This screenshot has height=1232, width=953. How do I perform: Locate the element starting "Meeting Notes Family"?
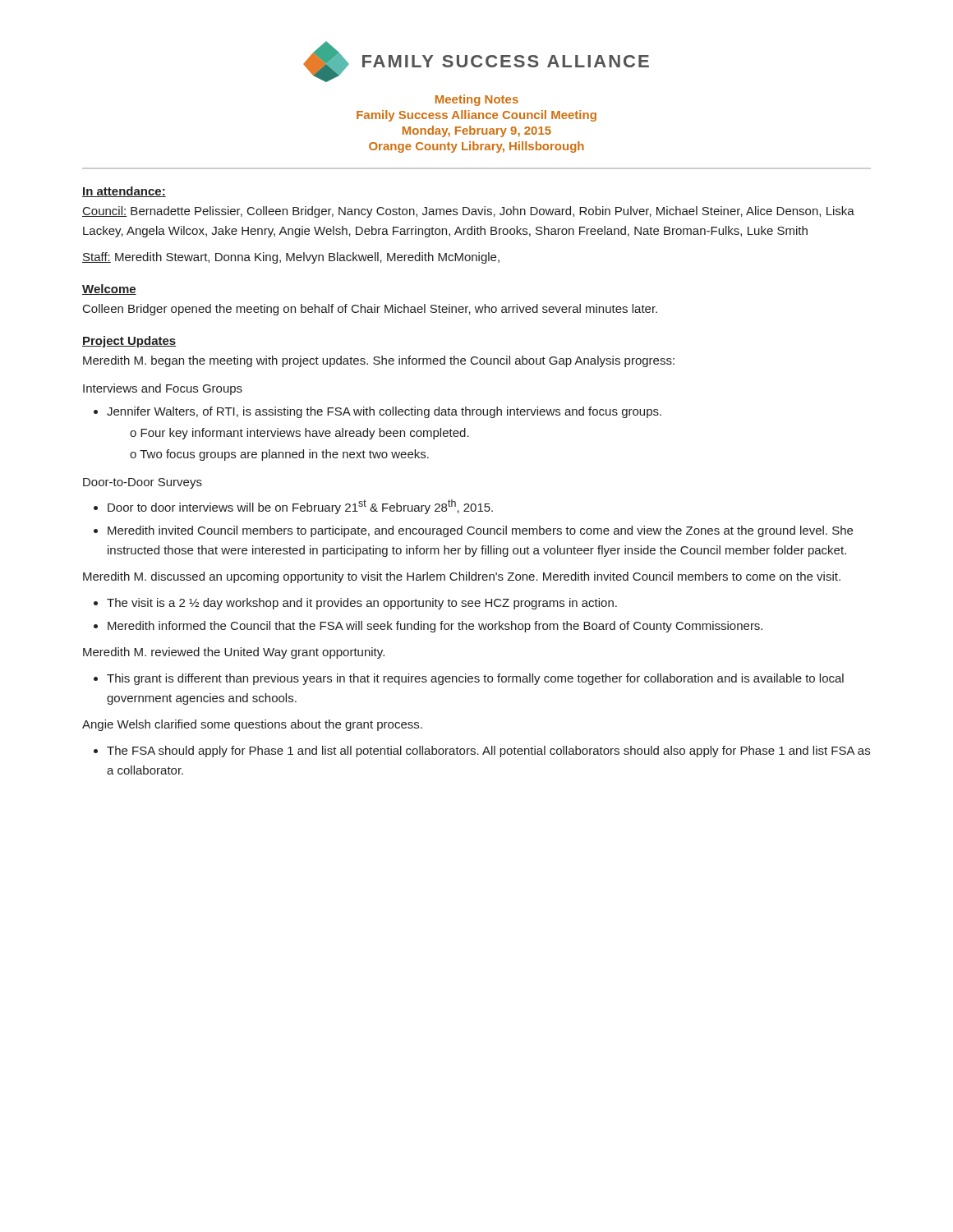476,122
